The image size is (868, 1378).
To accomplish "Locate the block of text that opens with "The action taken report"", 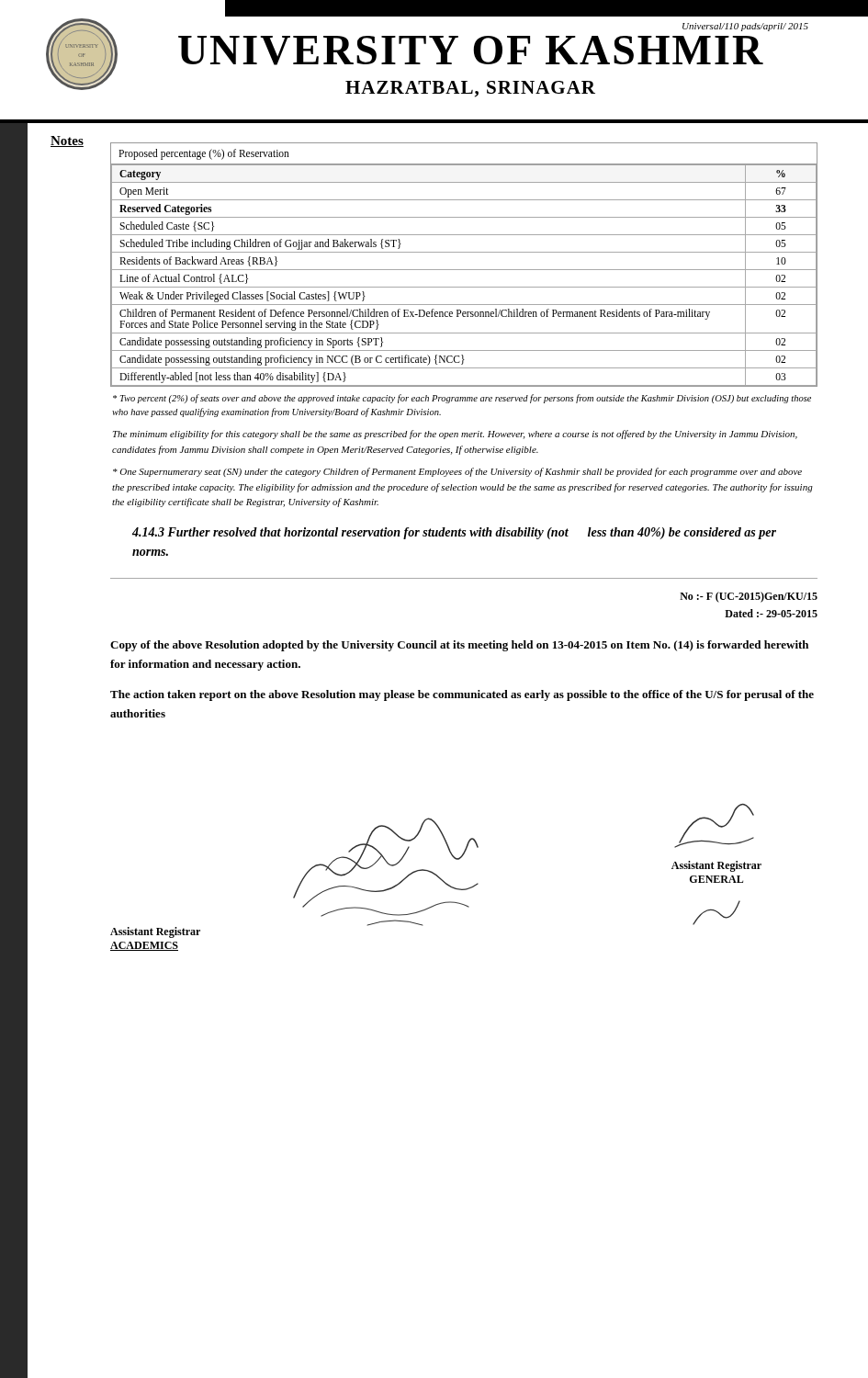I will pyautogui.click(x=462, y=703).
